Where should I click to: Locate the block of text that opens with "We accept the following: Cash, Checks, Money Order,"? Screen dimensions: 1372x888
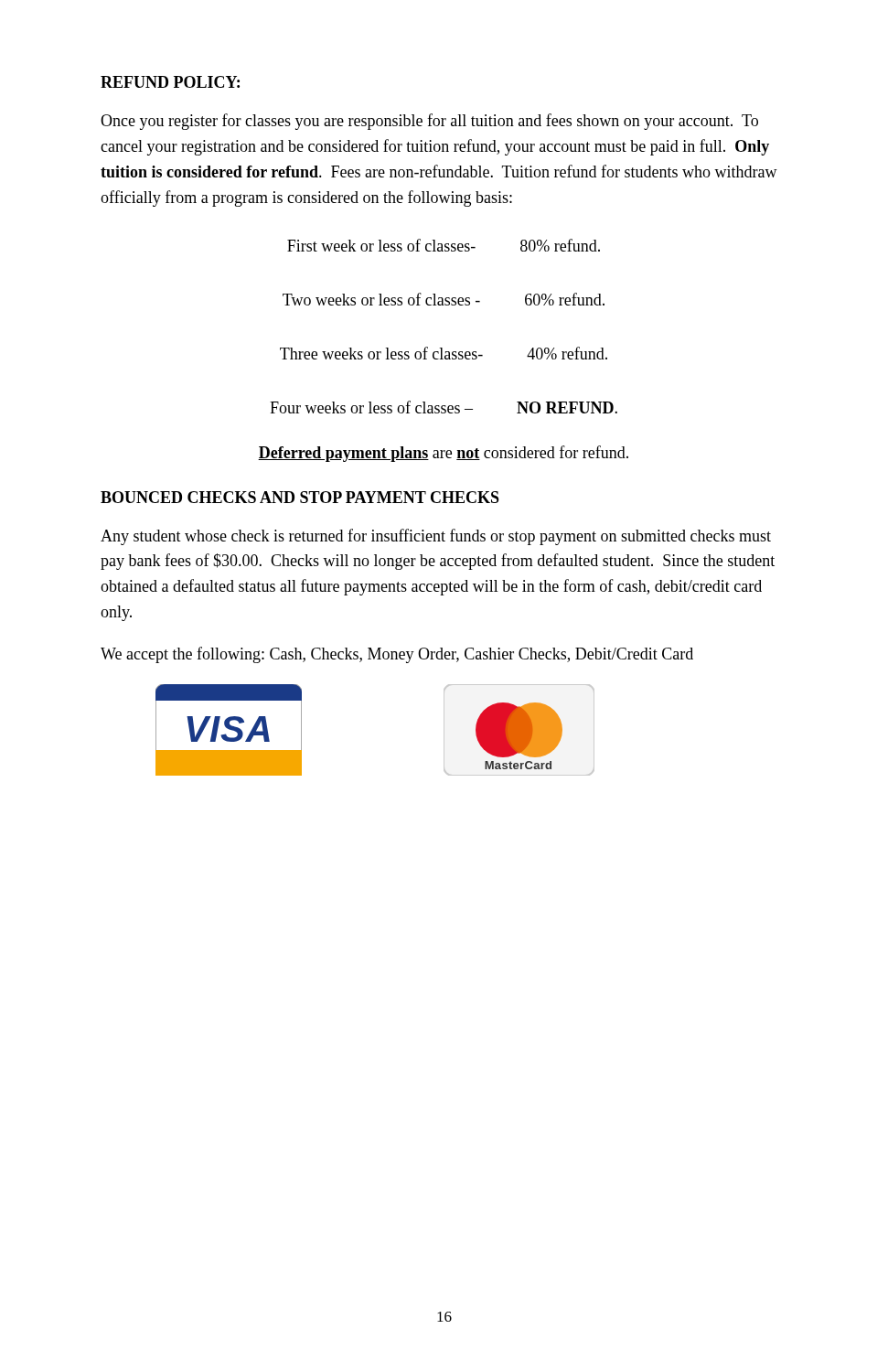tap(397, 654)
